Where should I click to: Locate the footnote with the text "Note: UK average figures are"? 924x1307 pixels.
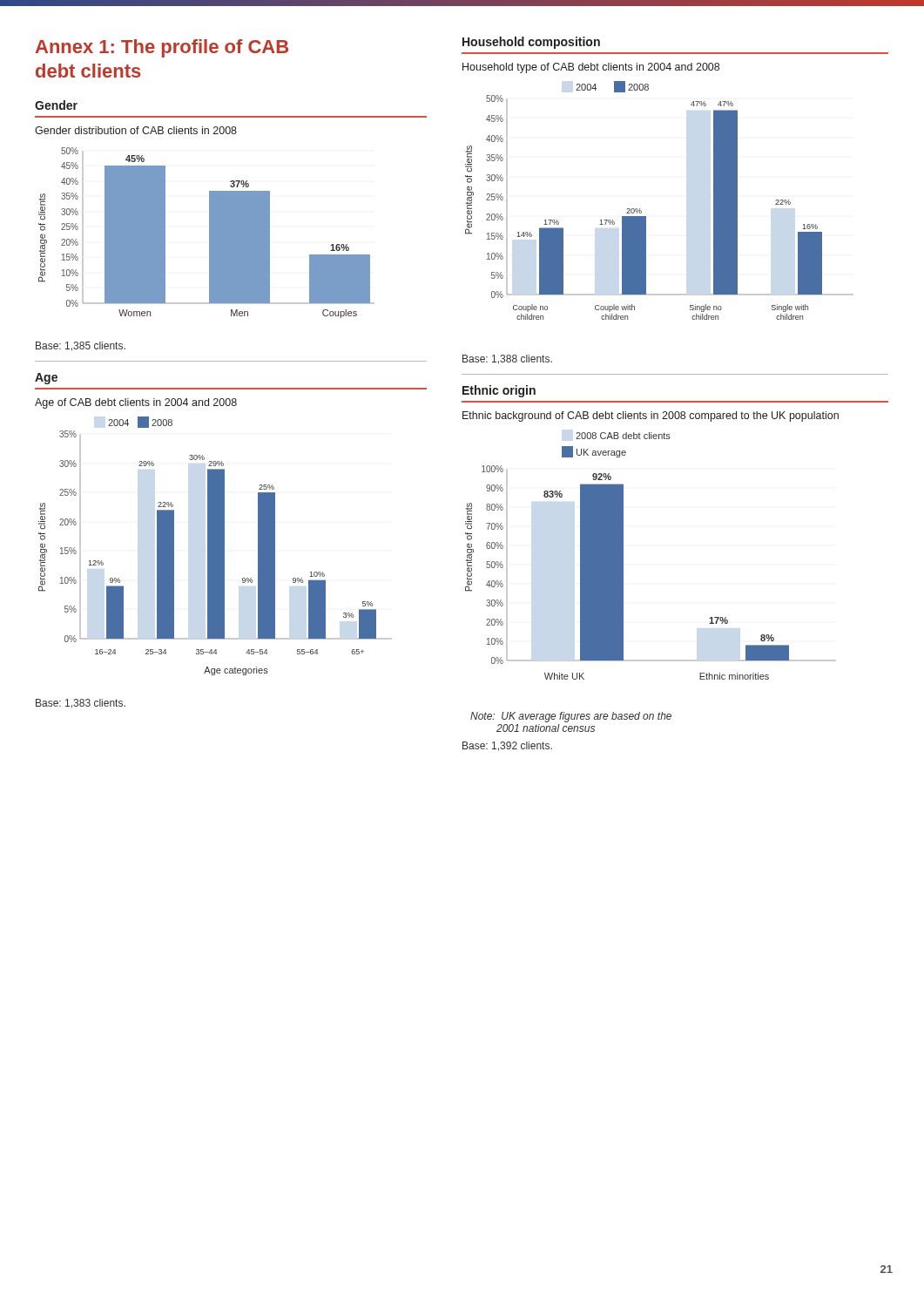(571, 722)
